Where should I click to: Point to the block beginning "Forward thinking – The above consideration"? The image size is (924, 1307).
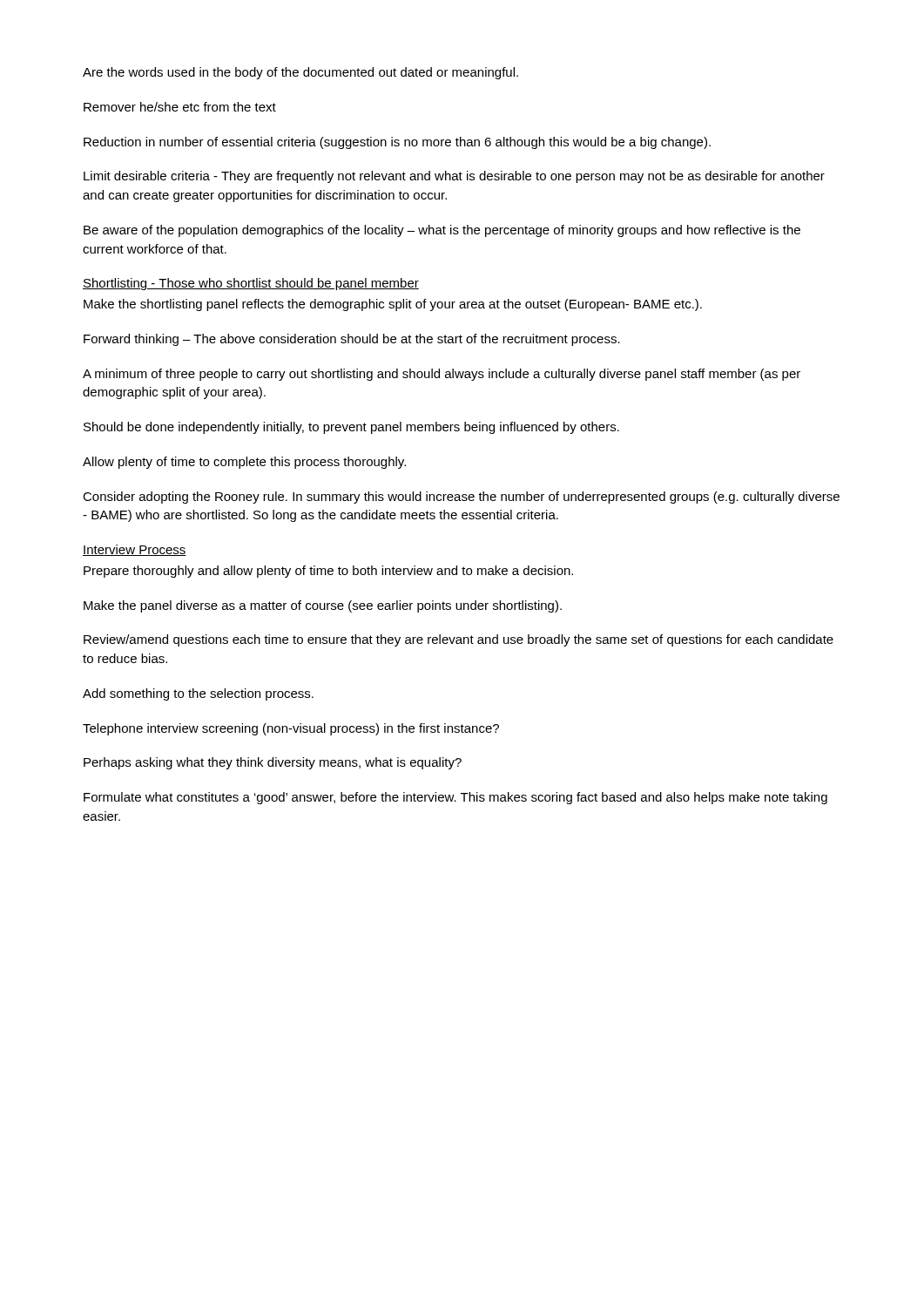(x=352, y=338)
